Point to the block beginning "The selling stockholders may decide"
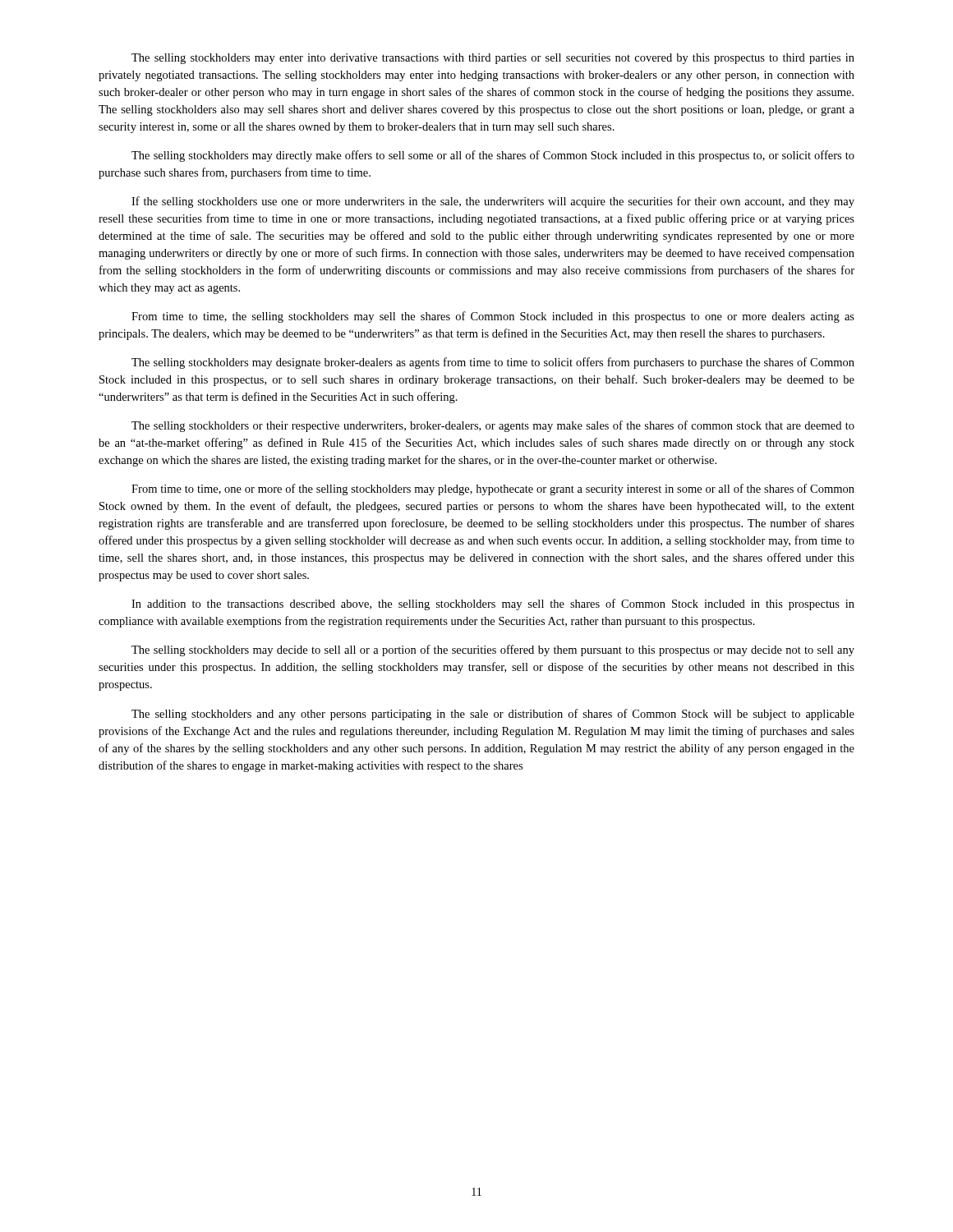Screen dimensions: 1232x953 [476, 668]
